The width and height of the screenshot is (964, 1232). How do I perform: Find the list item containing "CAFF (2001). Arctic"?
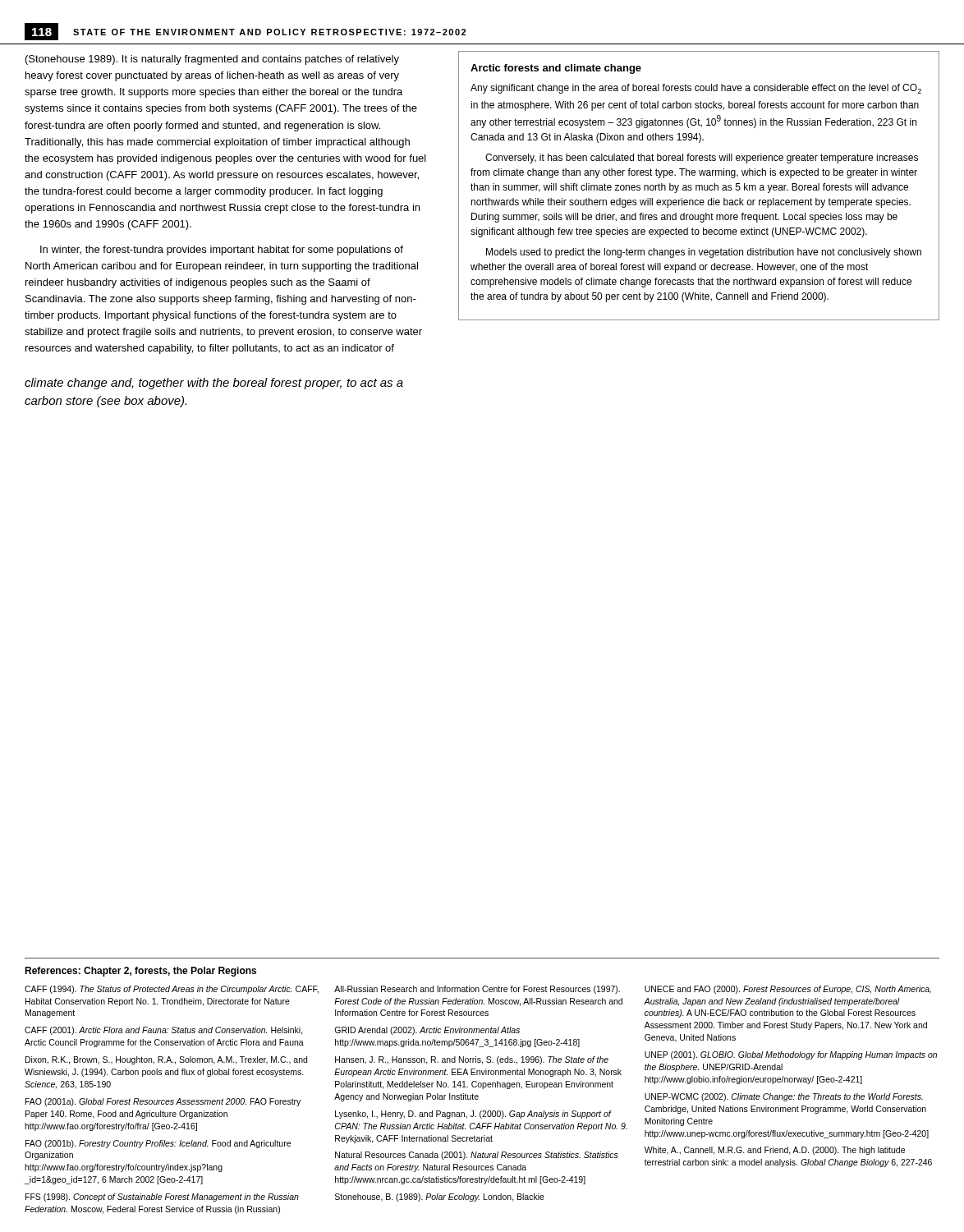coord(164,1036)
